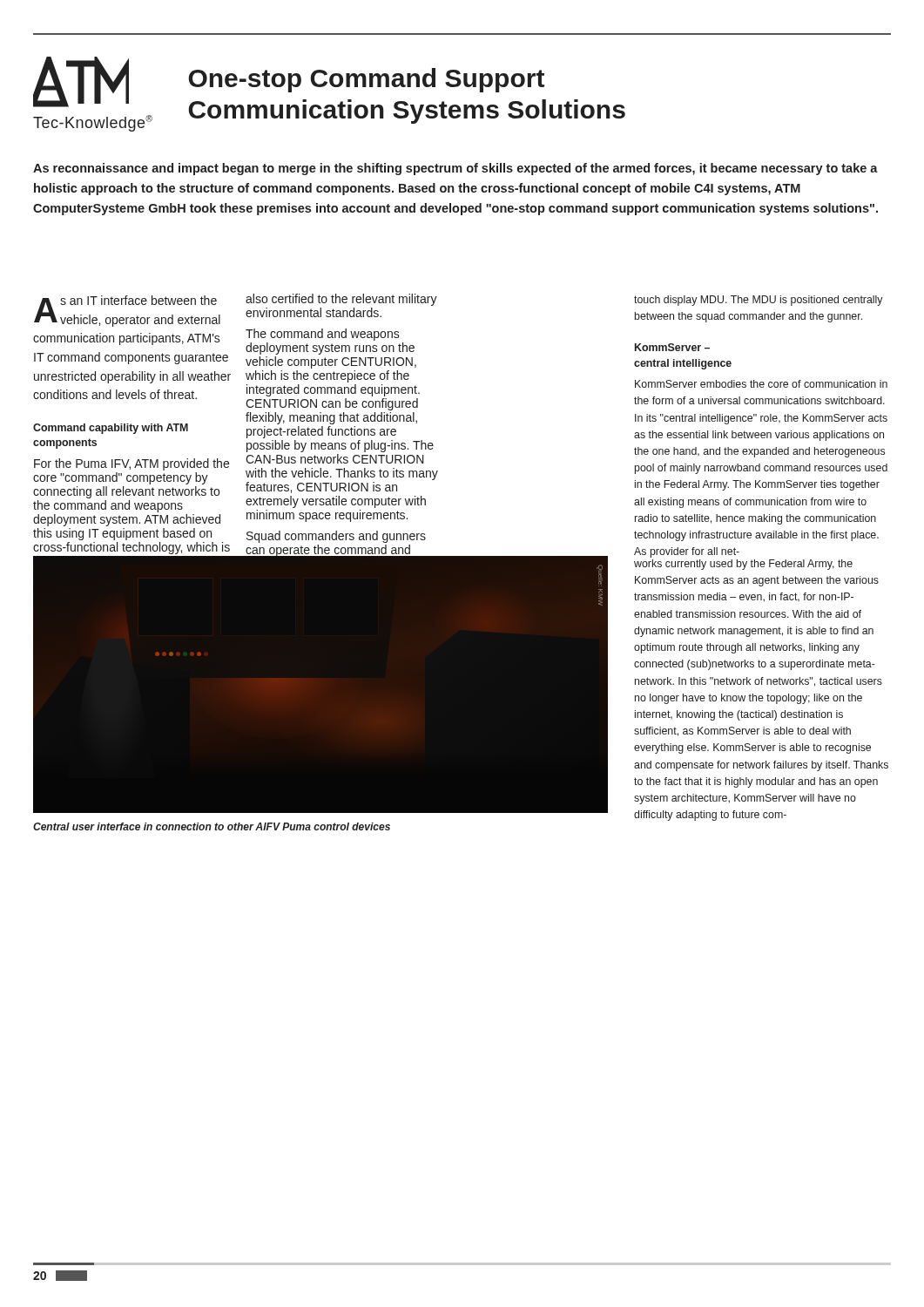Select the logo
The height and width of the screenshot is (1307, 924).
coord(93,94)
